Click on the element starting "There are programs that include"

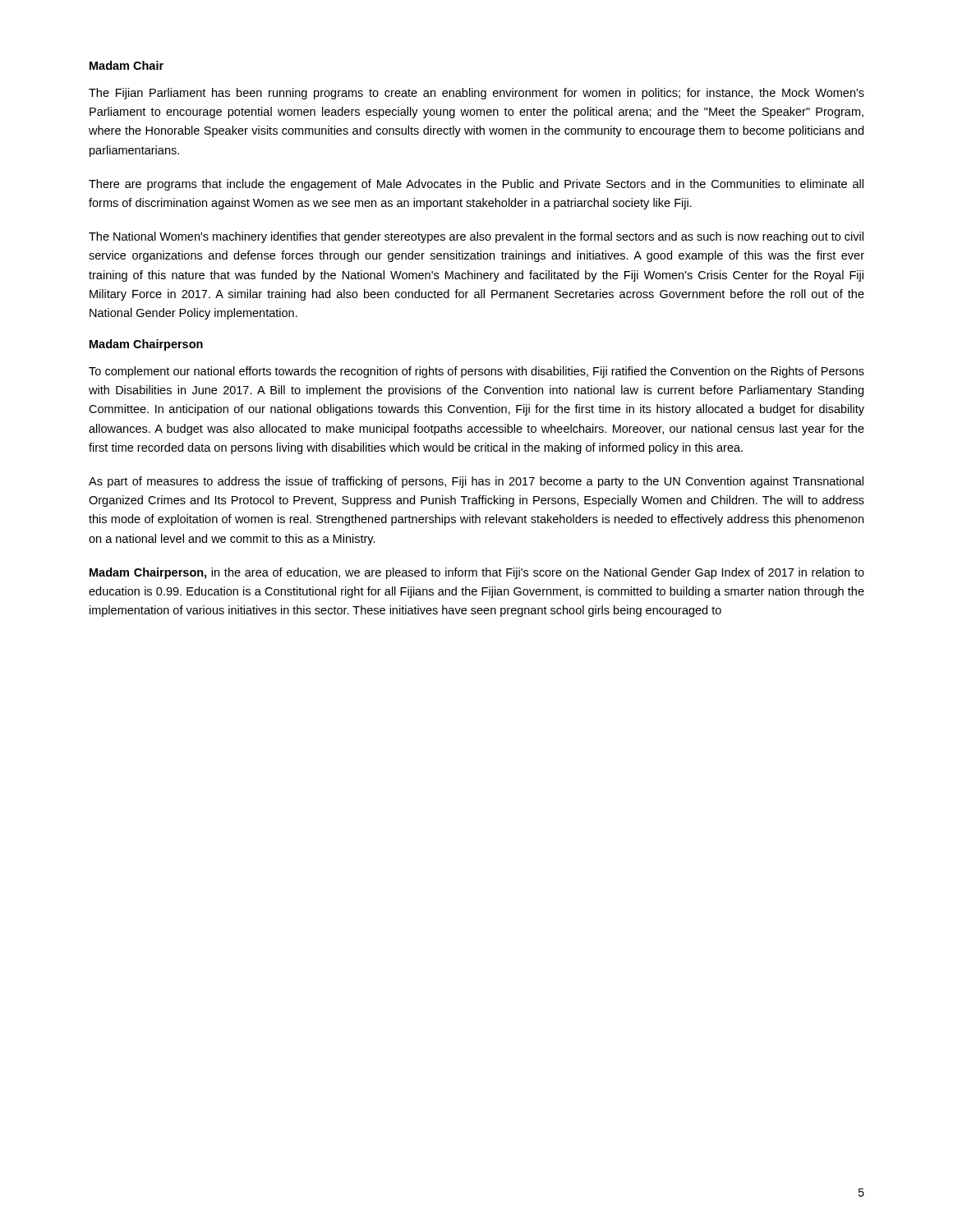click(476, 193)
